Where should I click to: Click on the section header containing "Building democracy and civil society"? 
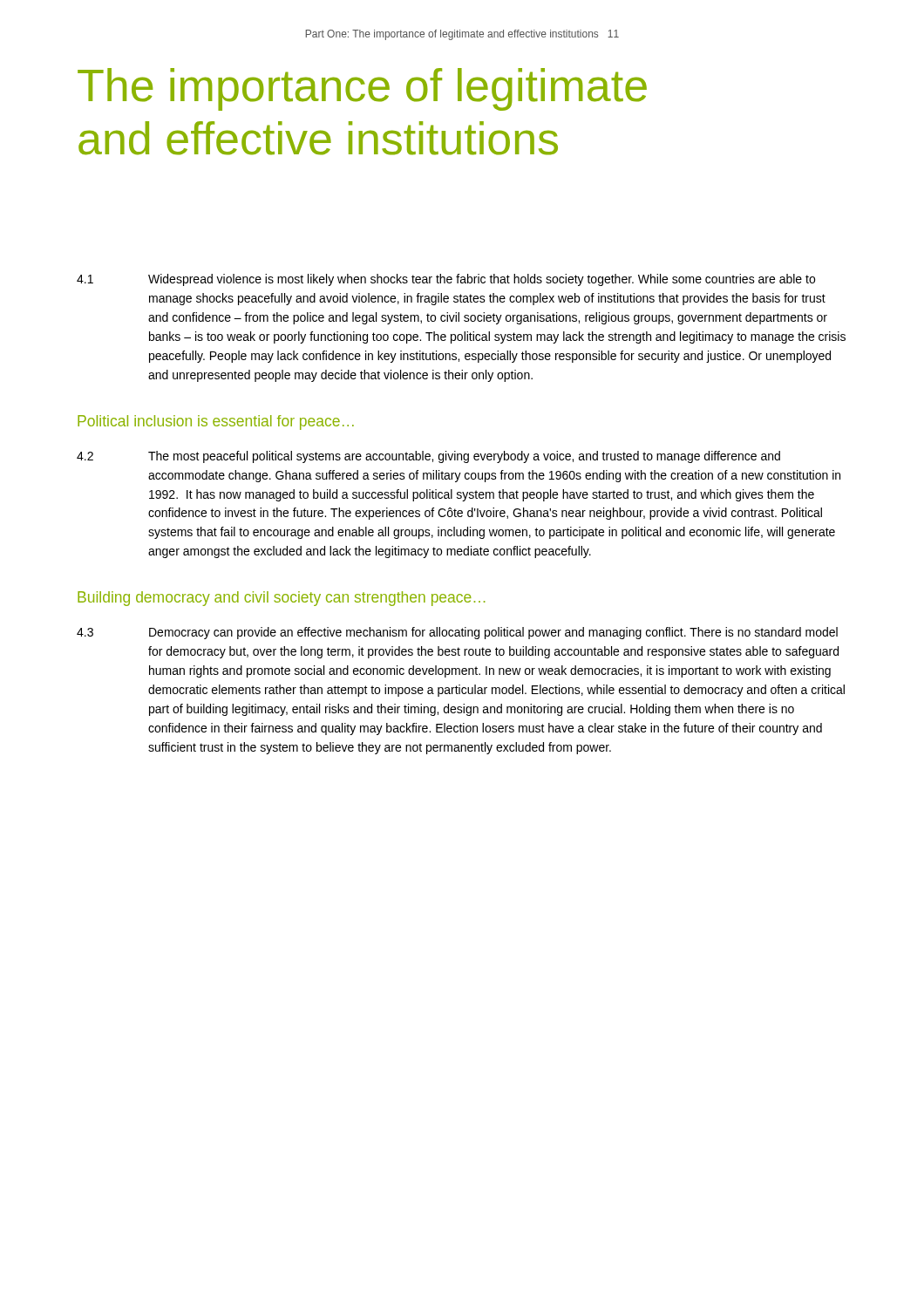(x=282, y=598)
